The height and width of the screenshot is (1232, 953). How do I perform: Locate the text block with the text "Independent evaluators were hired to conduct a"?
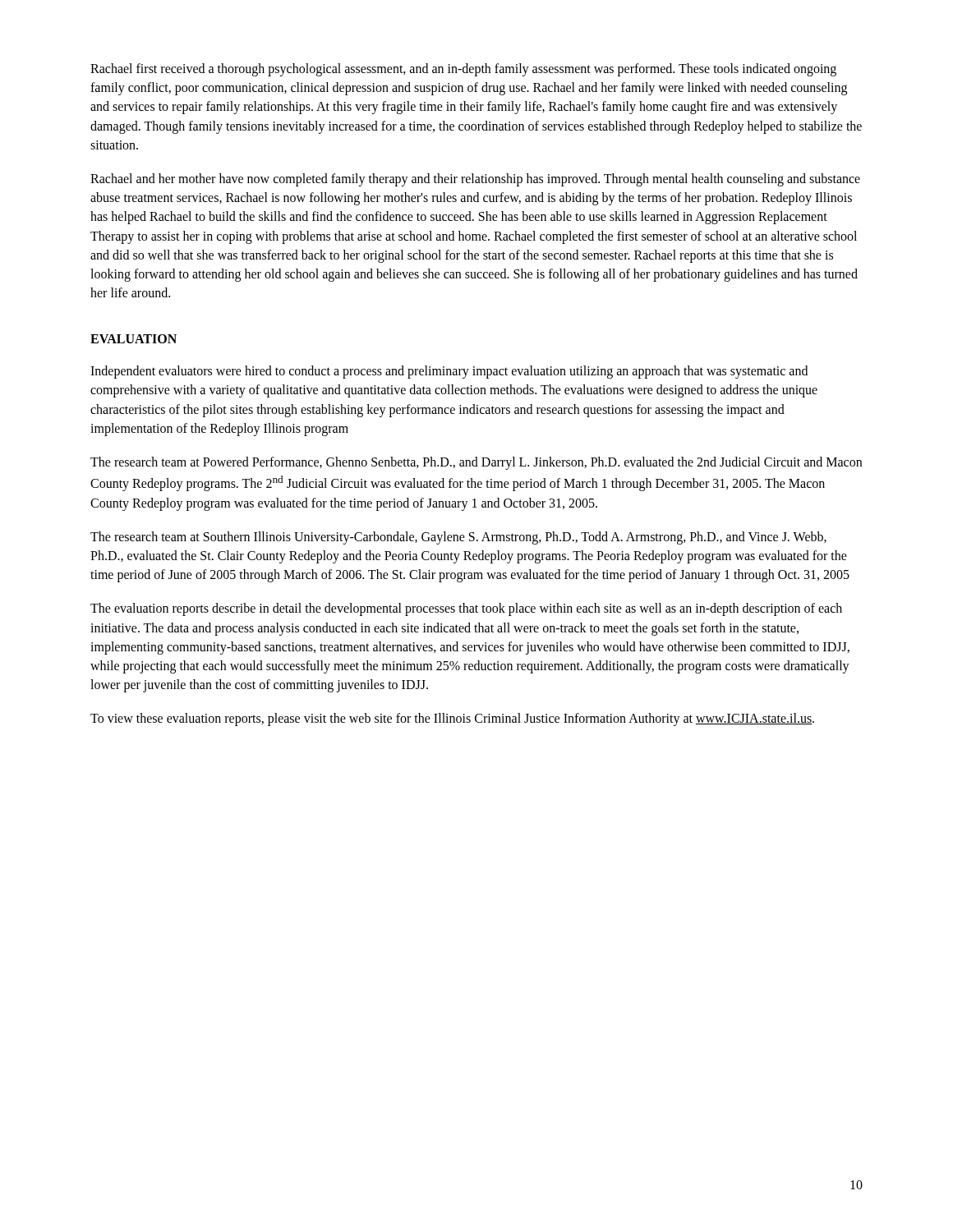click(x=454, y=400)
